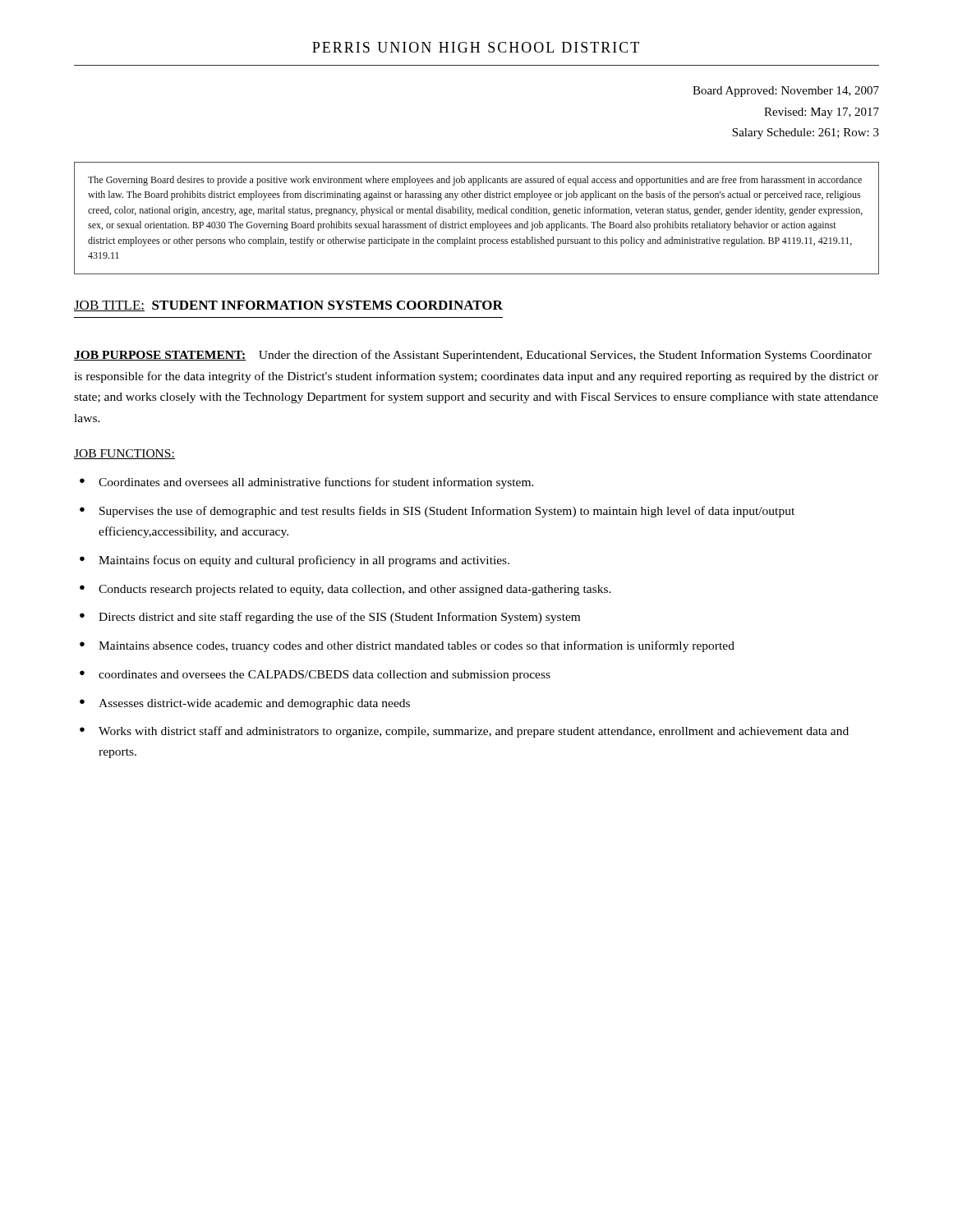Select the list item containing "Coordinates and oversees"

coord(316,482)
